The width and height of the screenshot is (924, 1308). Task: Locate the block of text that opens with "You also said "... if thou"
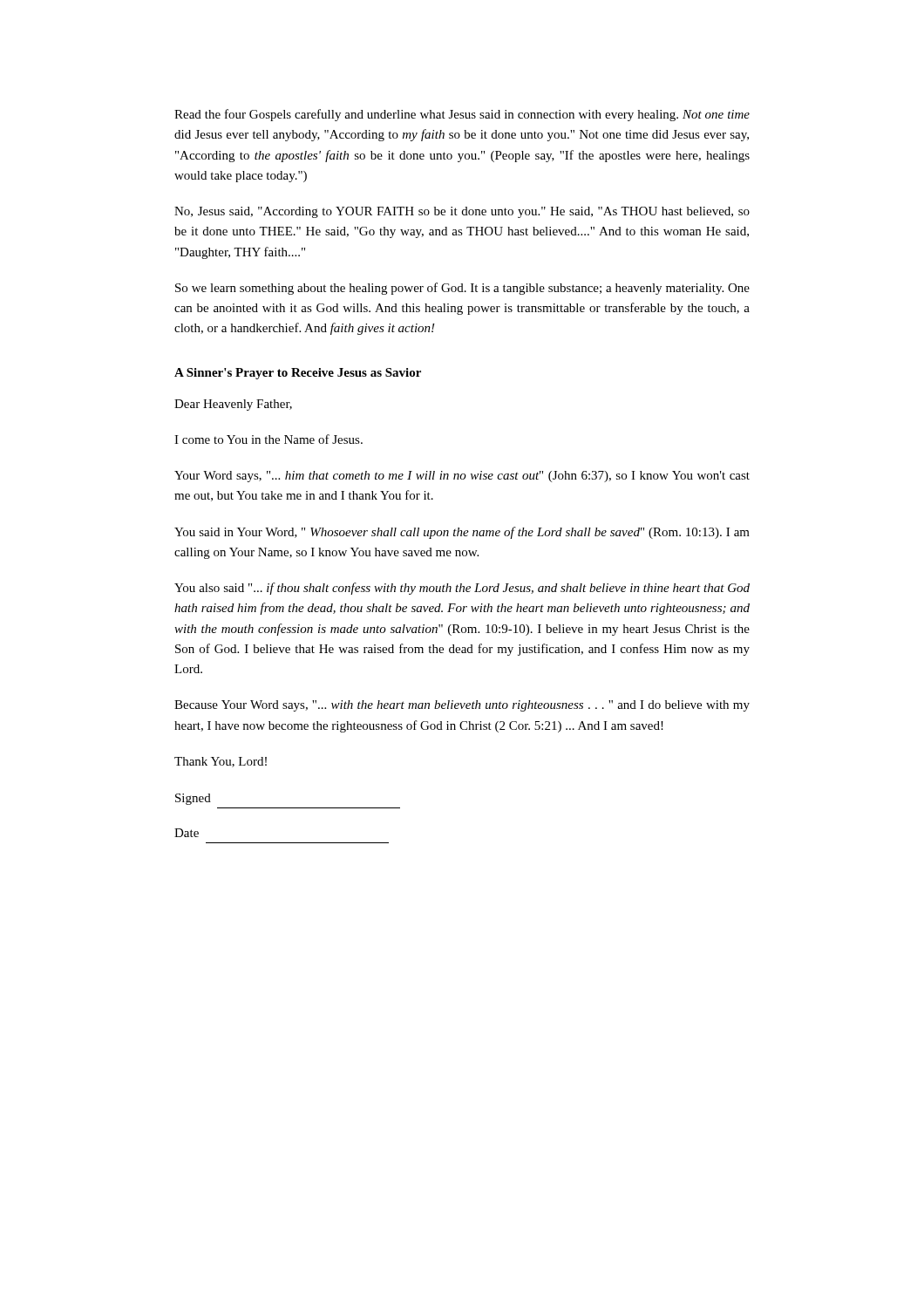(462, 628)
